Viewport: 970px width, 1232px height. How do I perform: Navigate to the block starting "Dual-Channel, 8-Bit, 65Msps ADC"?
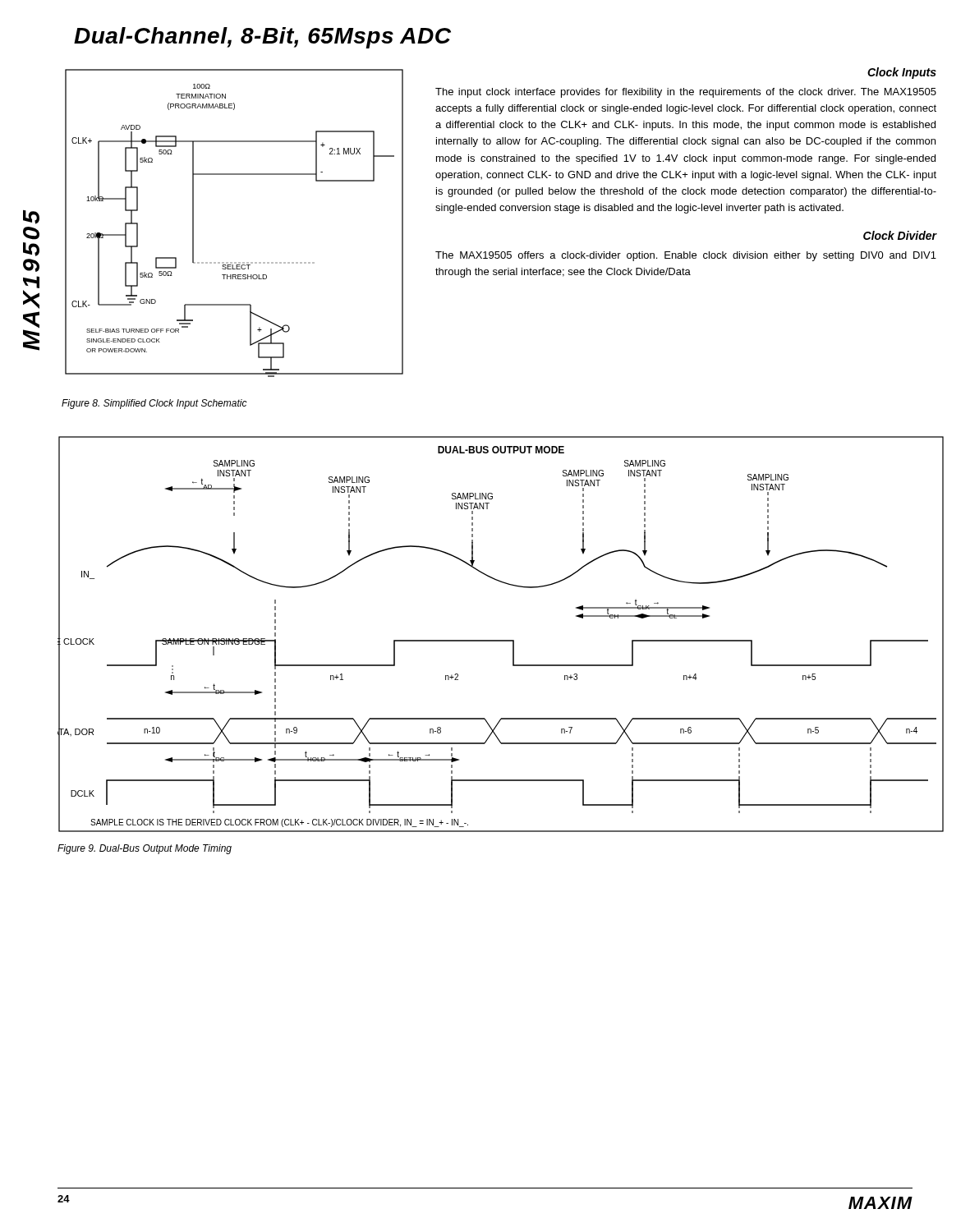(x=263, y=36)
